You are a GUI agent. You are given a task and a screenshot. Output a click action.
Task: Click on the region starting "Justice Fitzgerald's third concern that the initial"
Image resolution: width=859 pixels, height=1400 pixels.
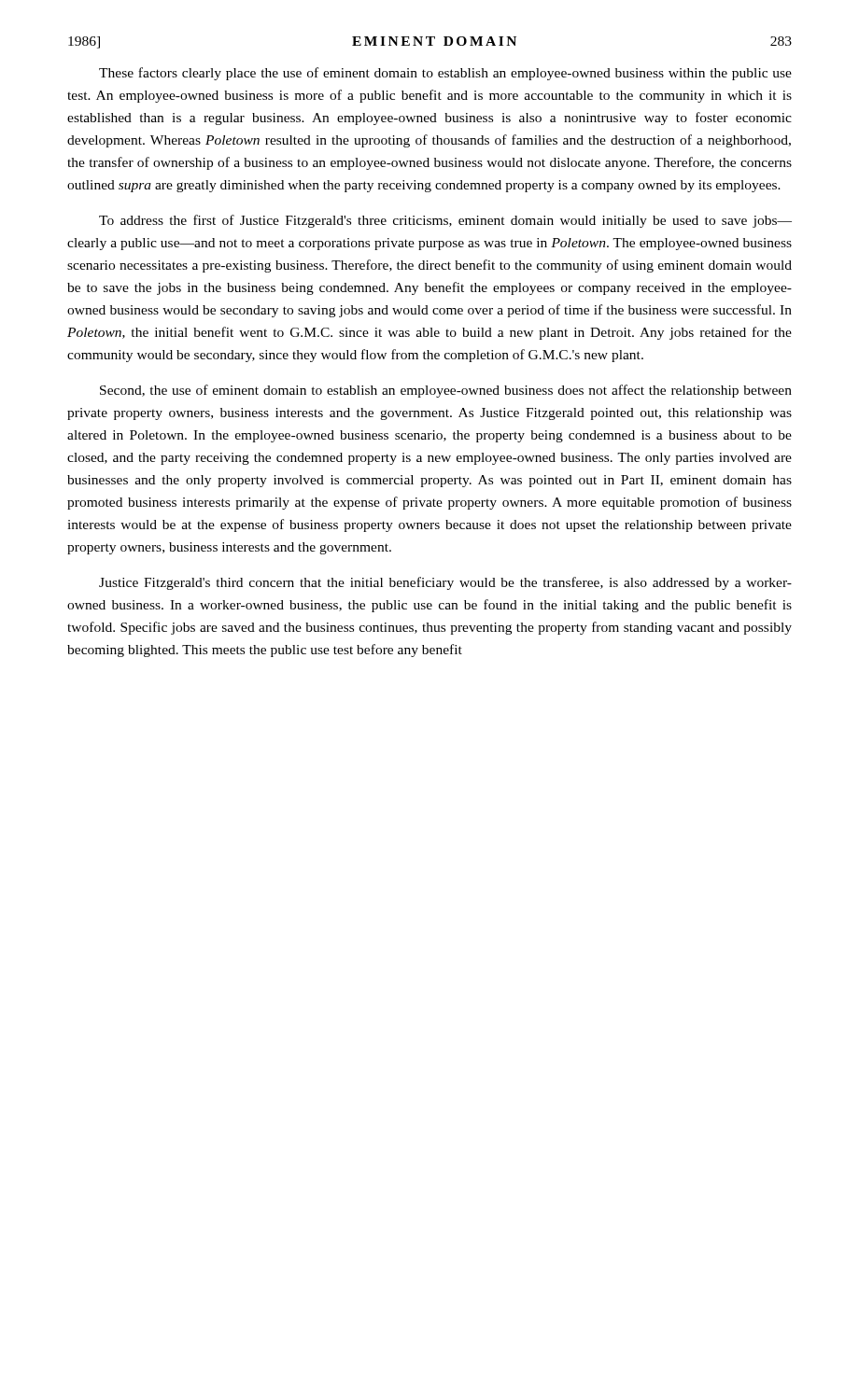click(430, 616)
